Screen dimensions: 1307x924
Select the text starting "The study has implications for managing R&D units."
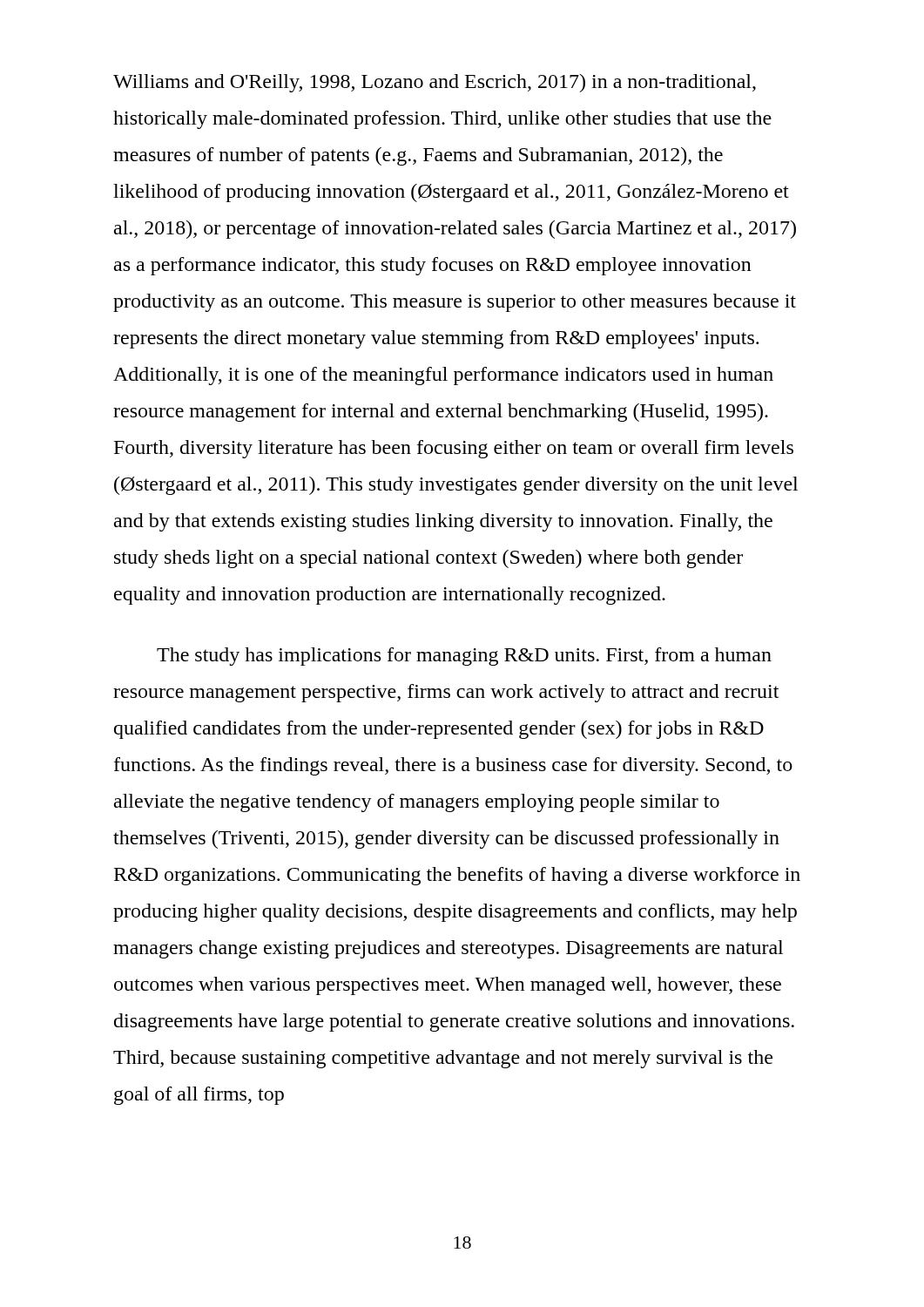pyautogui.click(x=462, y=874)
